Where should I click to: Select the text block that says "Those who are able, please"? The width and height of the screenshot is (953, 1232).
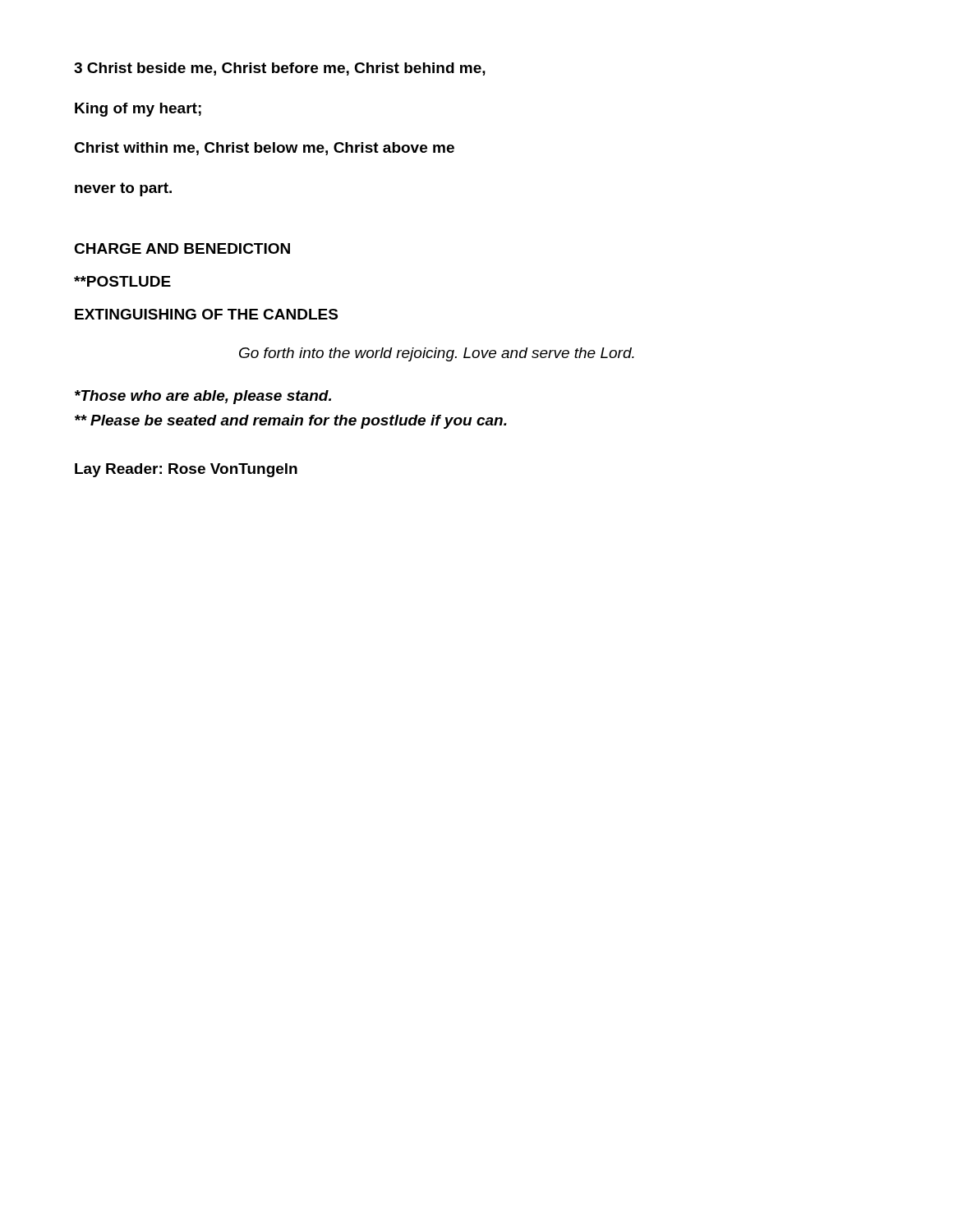click(291, 408)
